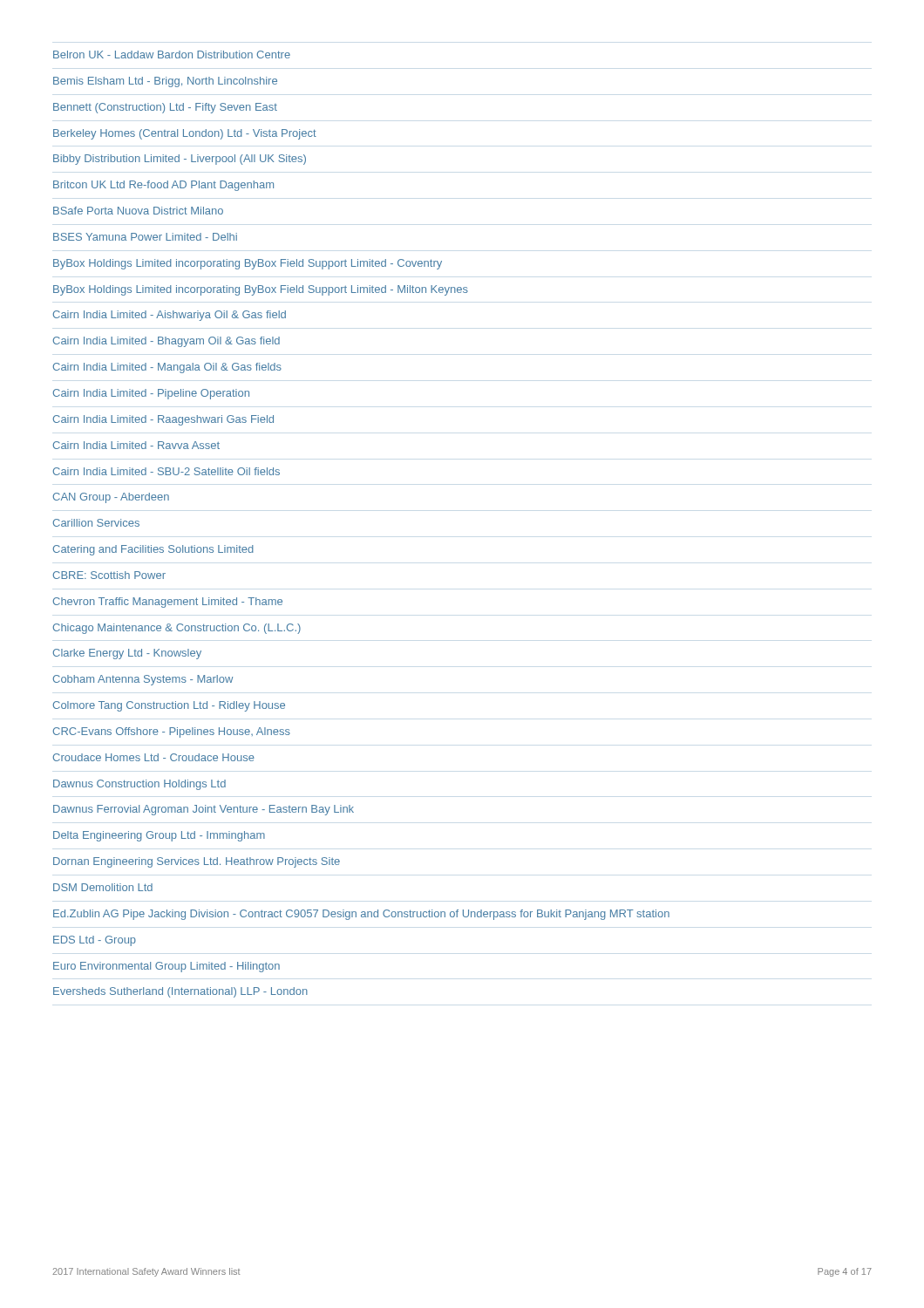Viewport: 924px width, 1308px height.
Task: Find the passage starting "Cairn India Limited - SBU-2 Satellite Oil fields"
Action: coord(166,471)
